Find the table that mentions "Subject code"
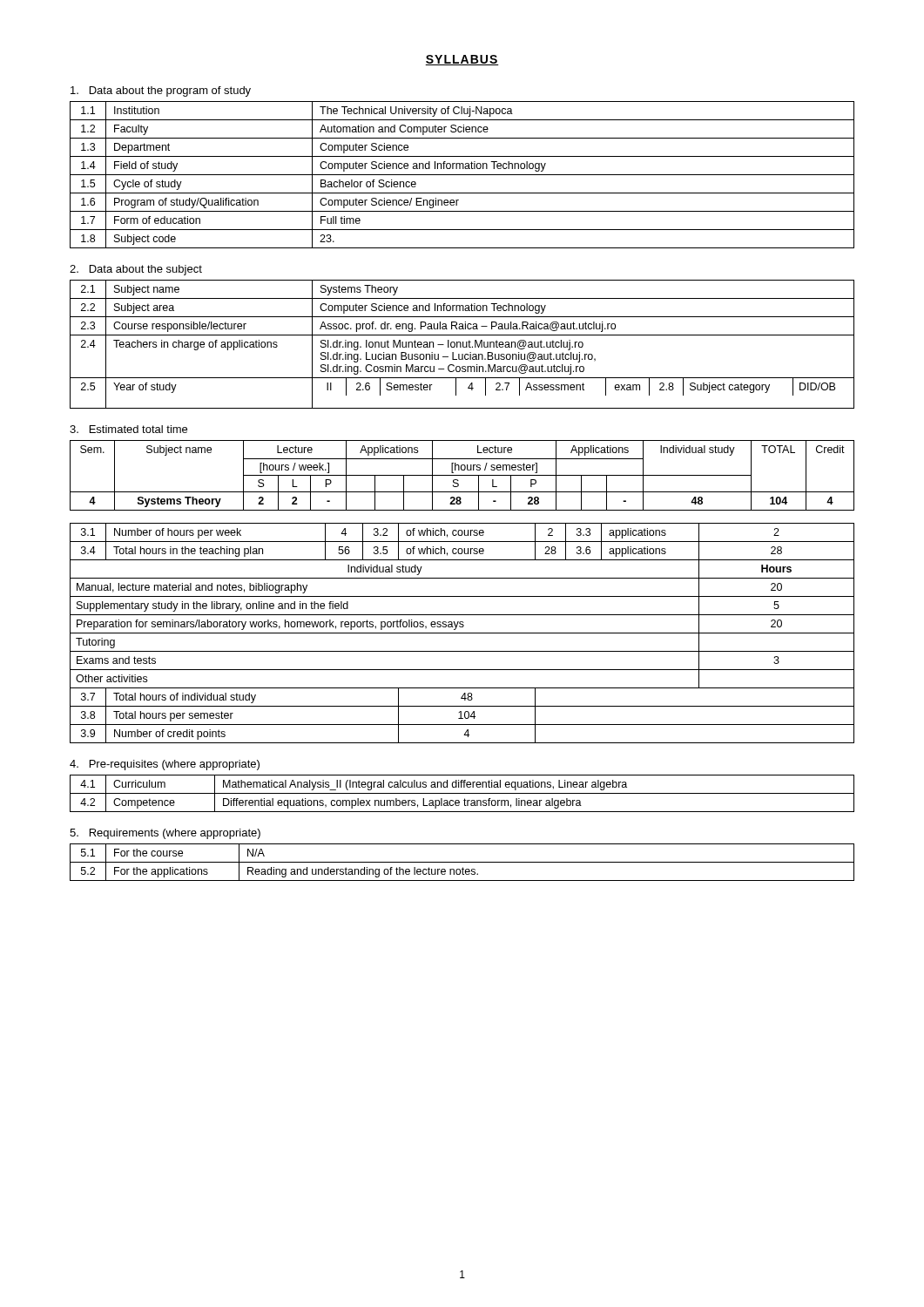 tap(462, 175)
